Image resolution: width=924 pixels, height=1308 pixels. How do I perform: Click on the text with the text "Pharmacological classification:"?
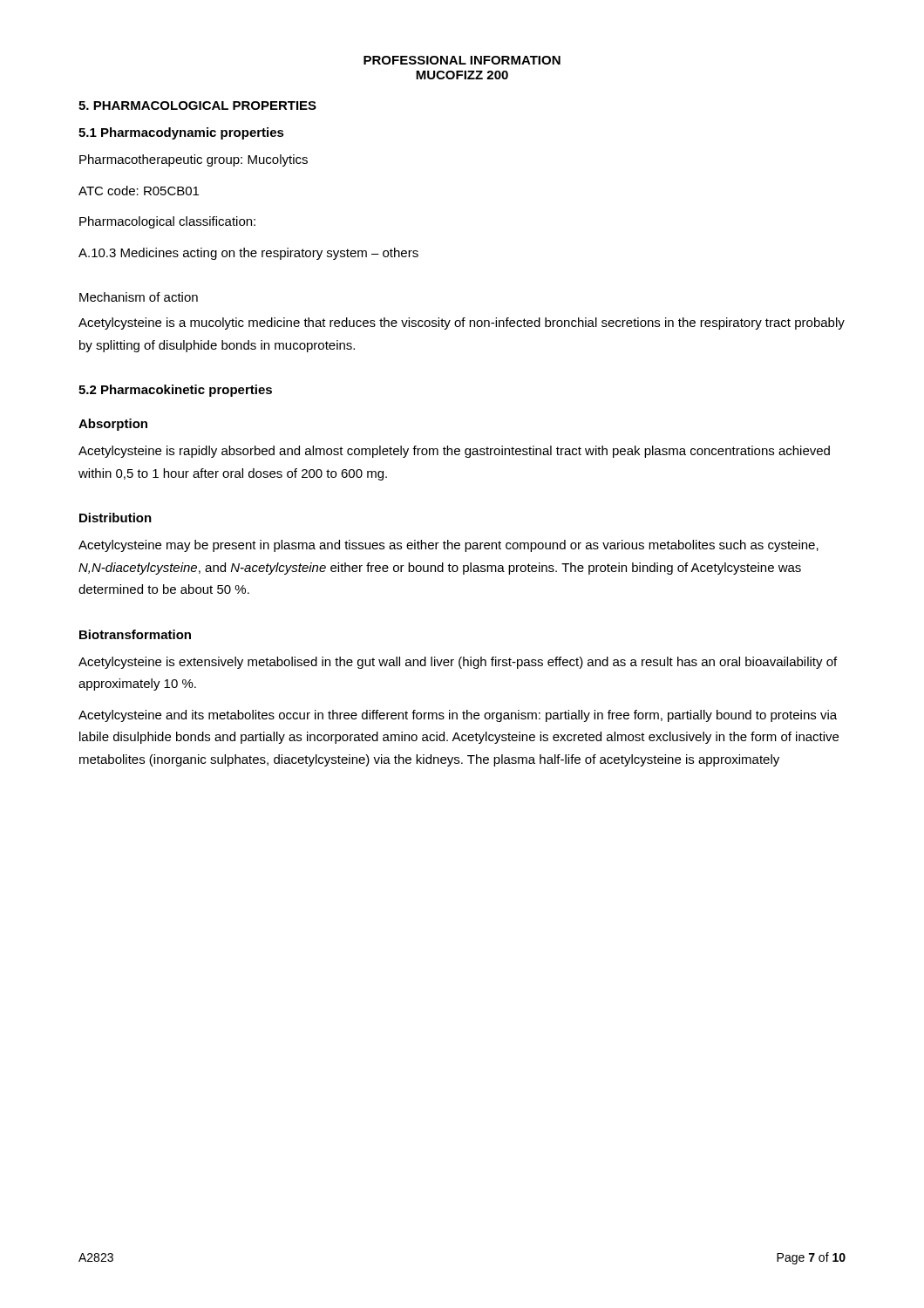click(x=167, y=221)
